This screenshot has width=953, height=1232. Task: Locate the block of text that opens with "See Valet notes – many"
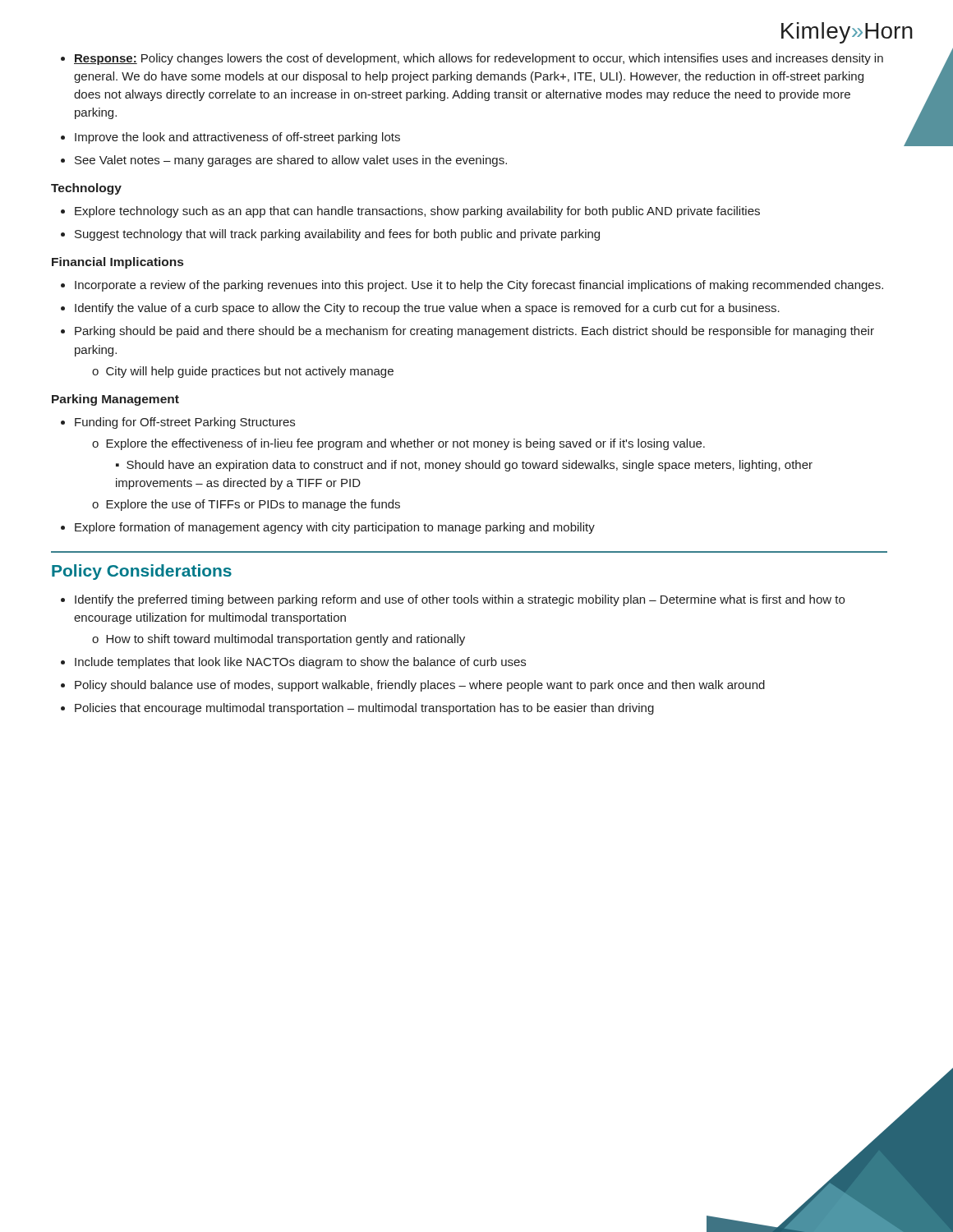(469, 160)
